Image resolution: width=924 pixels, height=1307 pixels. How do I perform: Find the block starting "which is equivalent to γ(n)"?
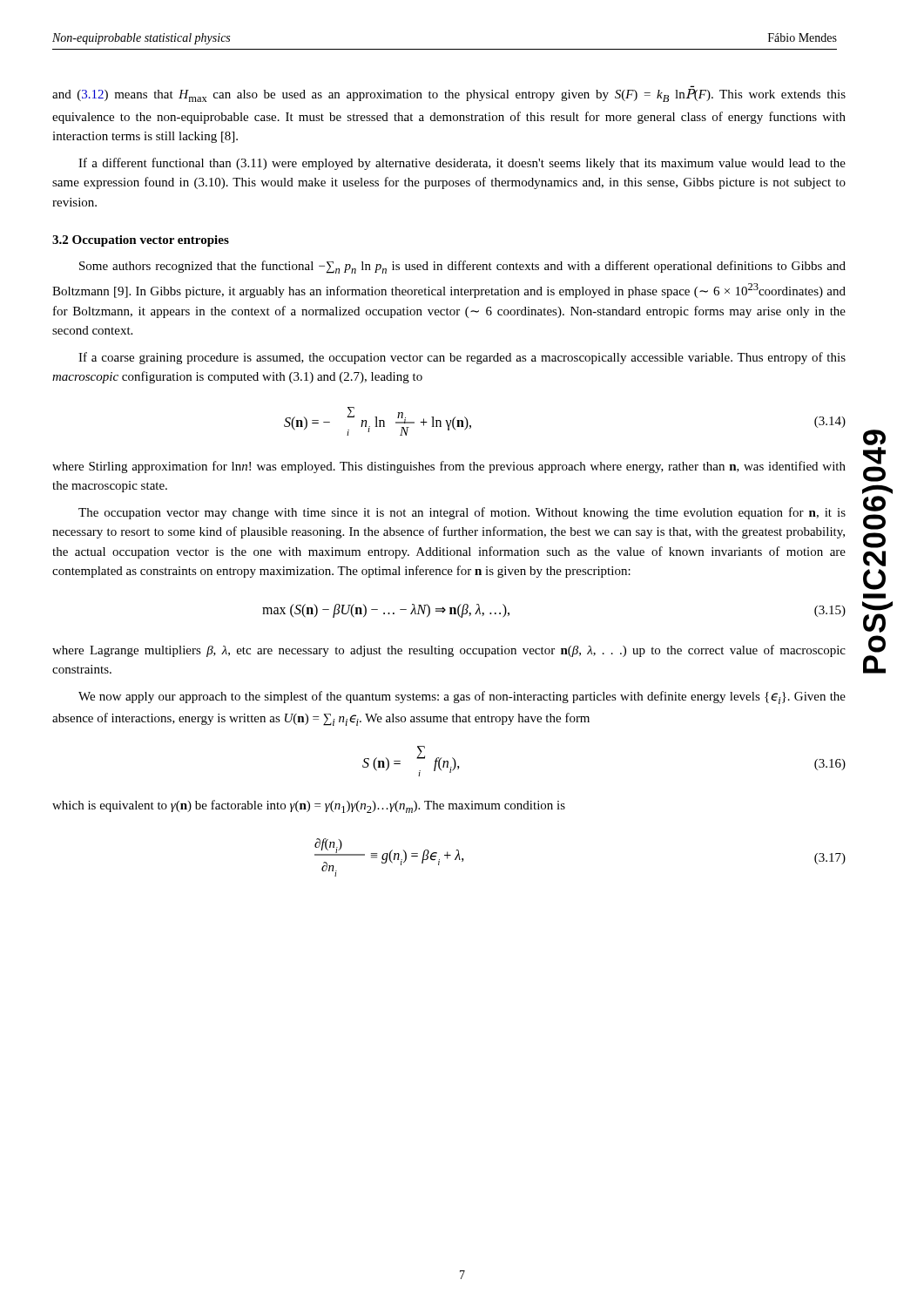click(449, 807)
